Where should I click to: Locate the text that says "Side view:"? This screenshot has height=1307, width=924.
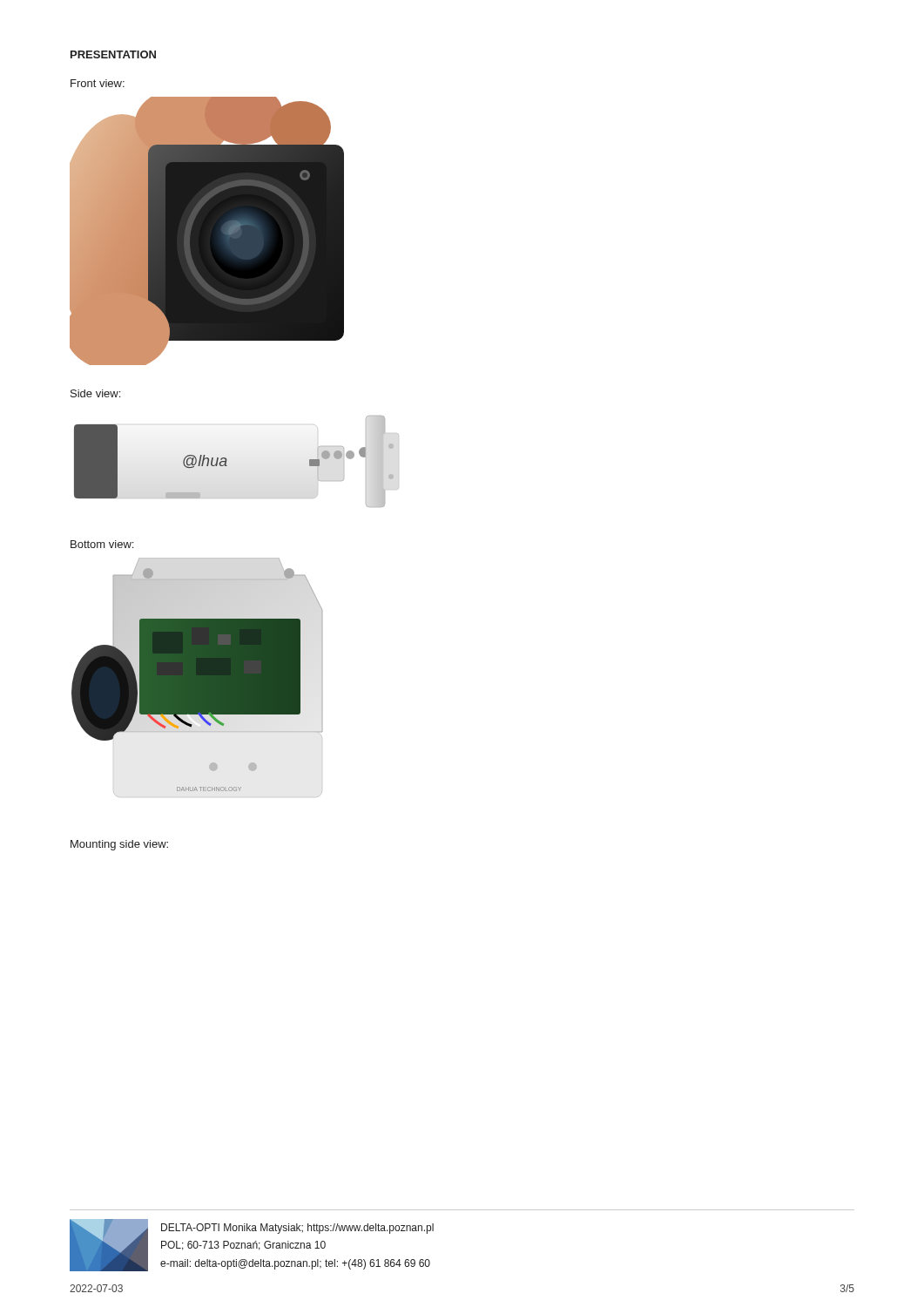click(95, 393)
